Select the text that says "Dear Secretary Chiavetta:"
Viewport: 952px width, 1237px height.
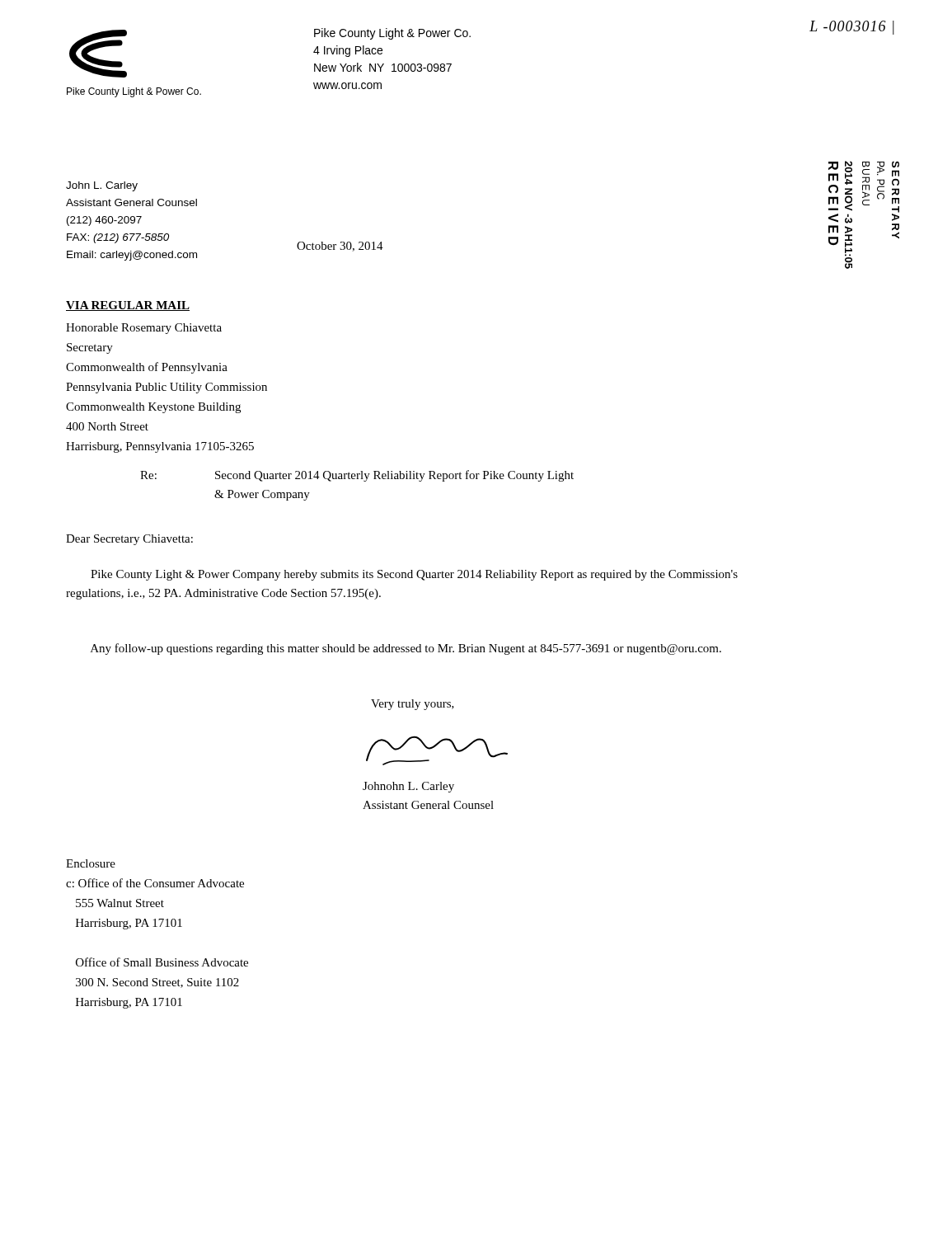130,539
